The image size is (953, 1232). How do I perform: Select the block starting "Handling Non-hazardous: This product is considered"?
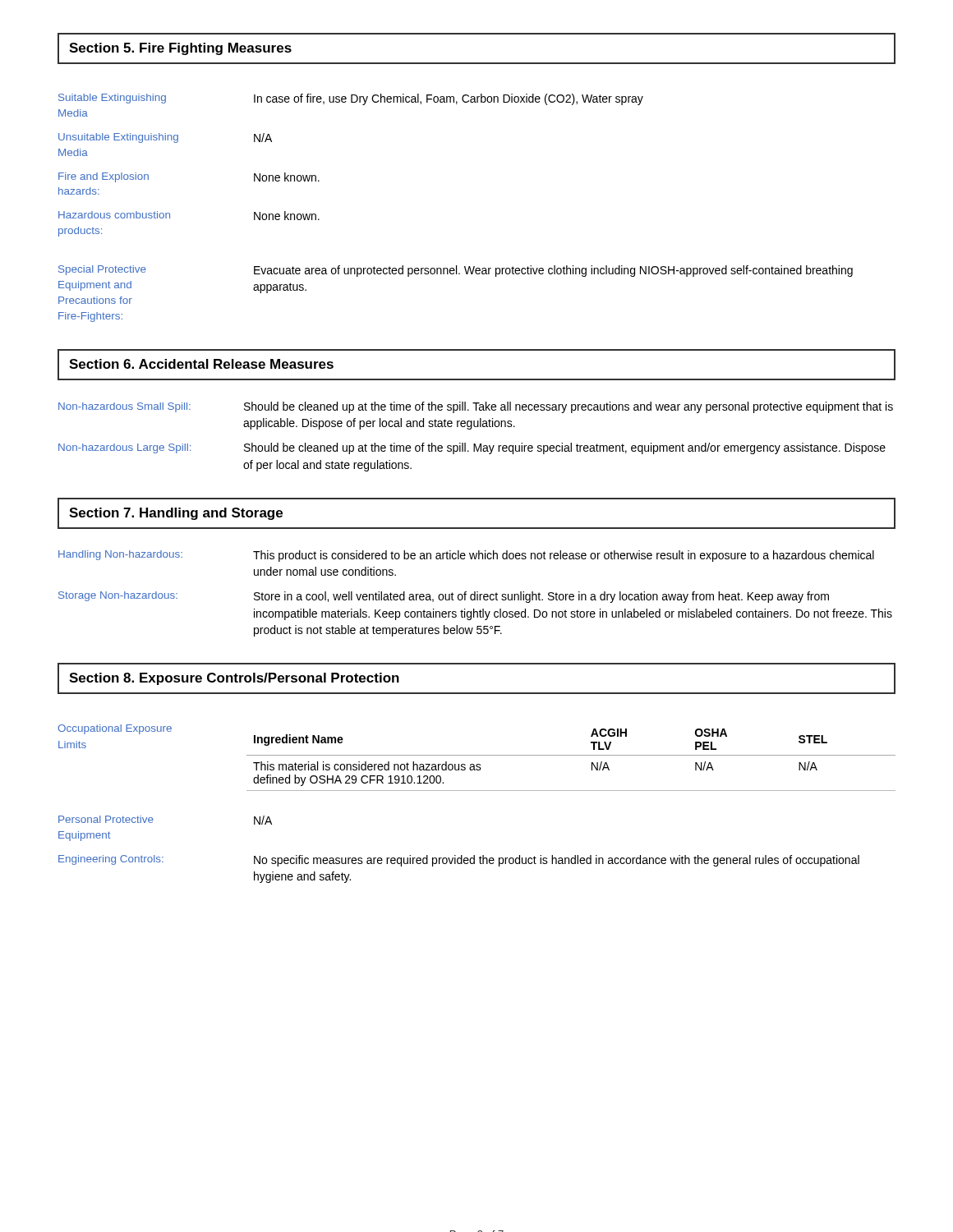(476, 564)
